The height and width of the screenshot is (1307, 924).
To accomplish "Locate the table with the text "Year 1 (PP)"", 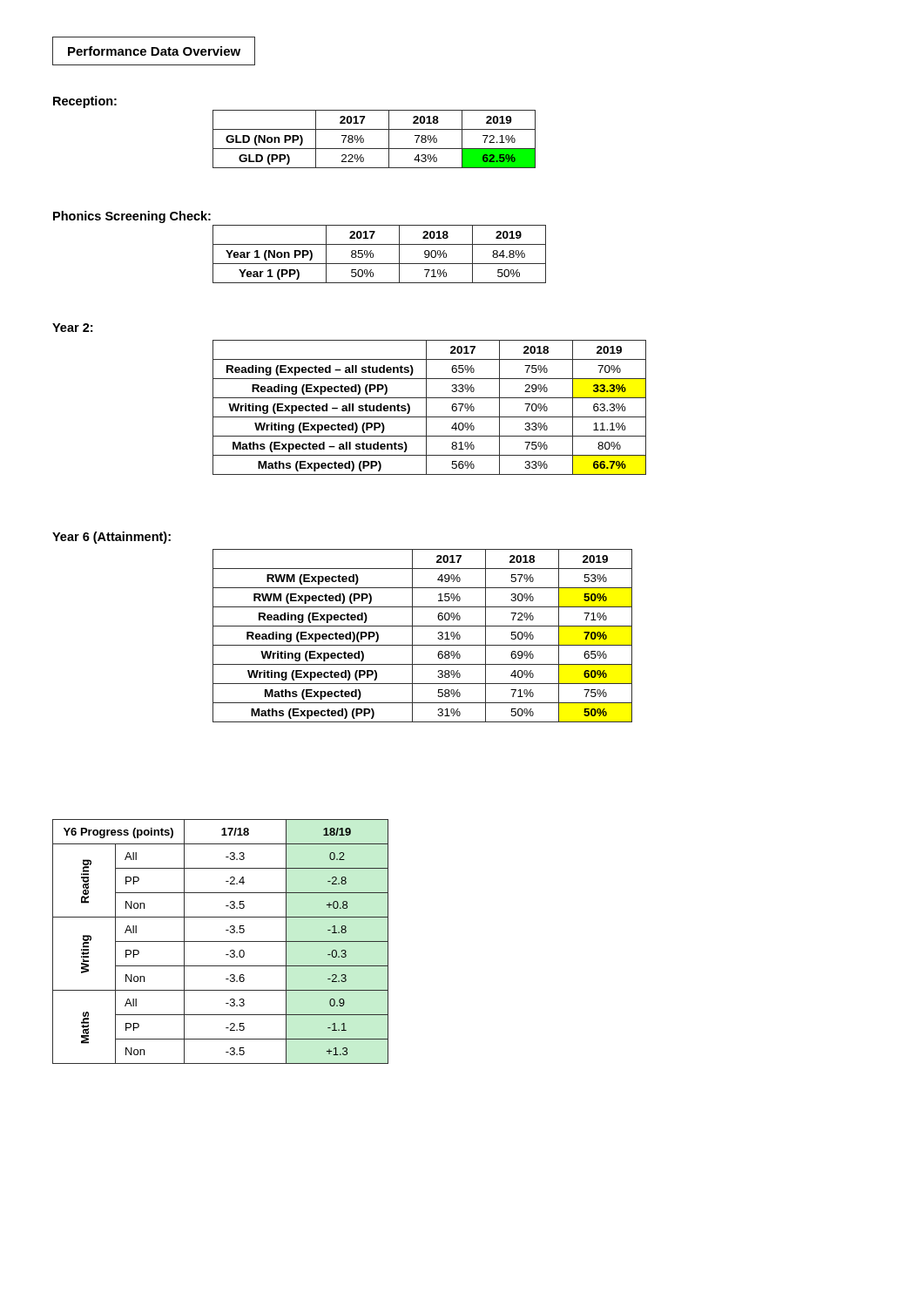I will point(379,254).
